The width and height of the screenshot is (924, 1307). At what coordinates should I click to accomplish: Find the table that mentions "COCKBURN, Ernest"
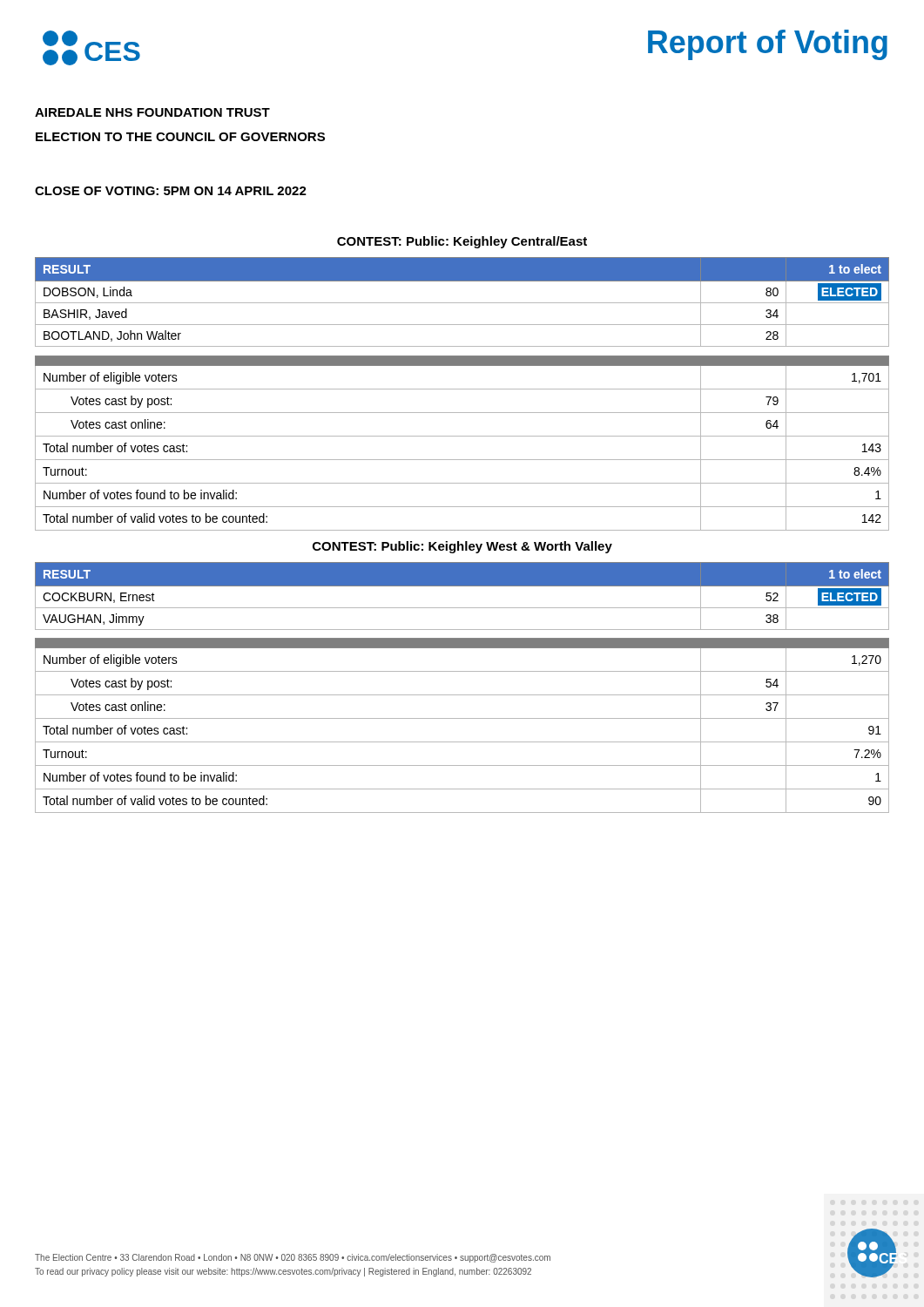coord(462,596)
